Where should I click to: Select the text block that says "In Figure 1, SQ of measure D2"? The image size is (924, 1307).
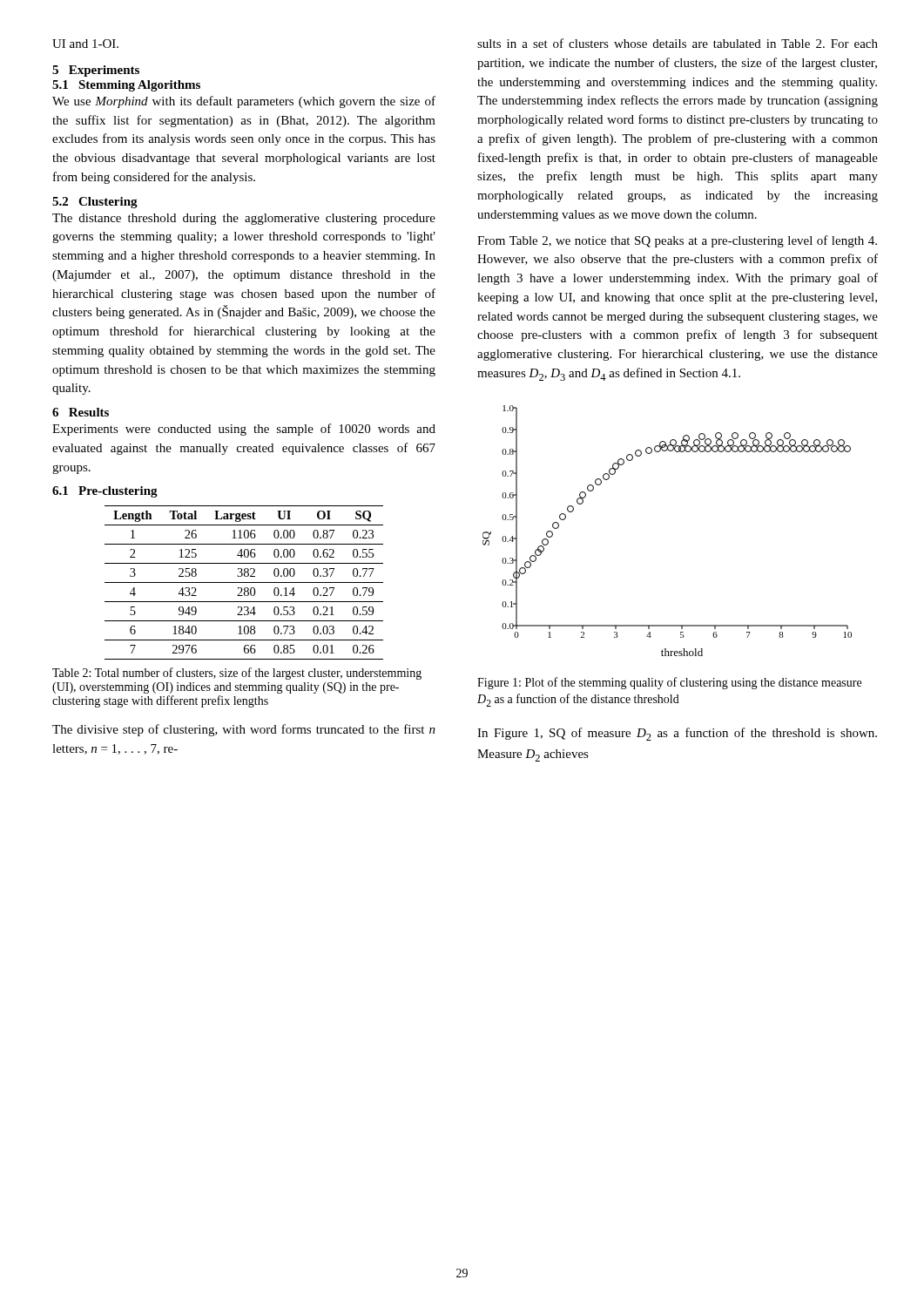pos(678,745)
